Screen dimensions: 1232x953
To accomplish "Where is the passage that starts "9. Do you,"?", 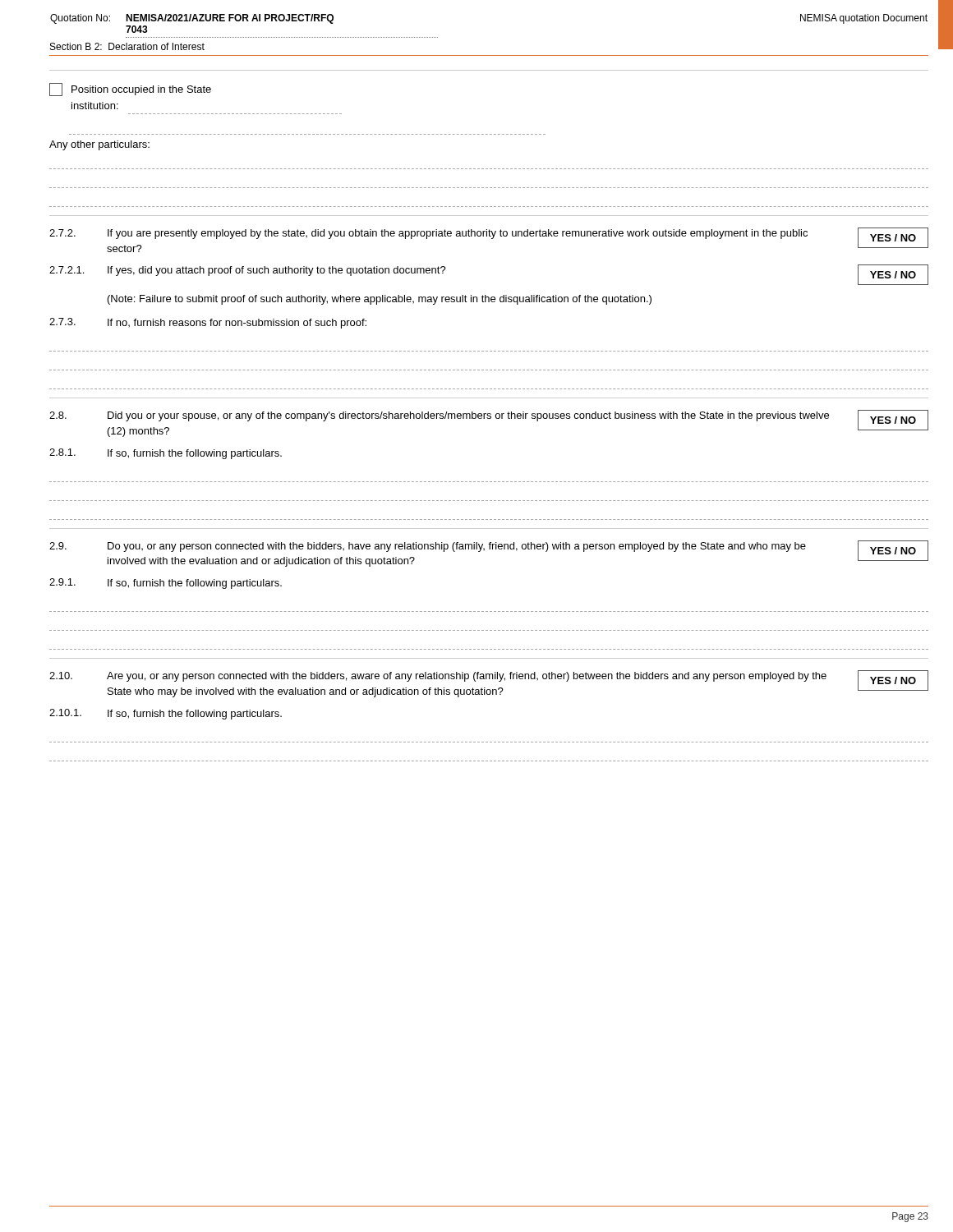I will pos(489,554).
